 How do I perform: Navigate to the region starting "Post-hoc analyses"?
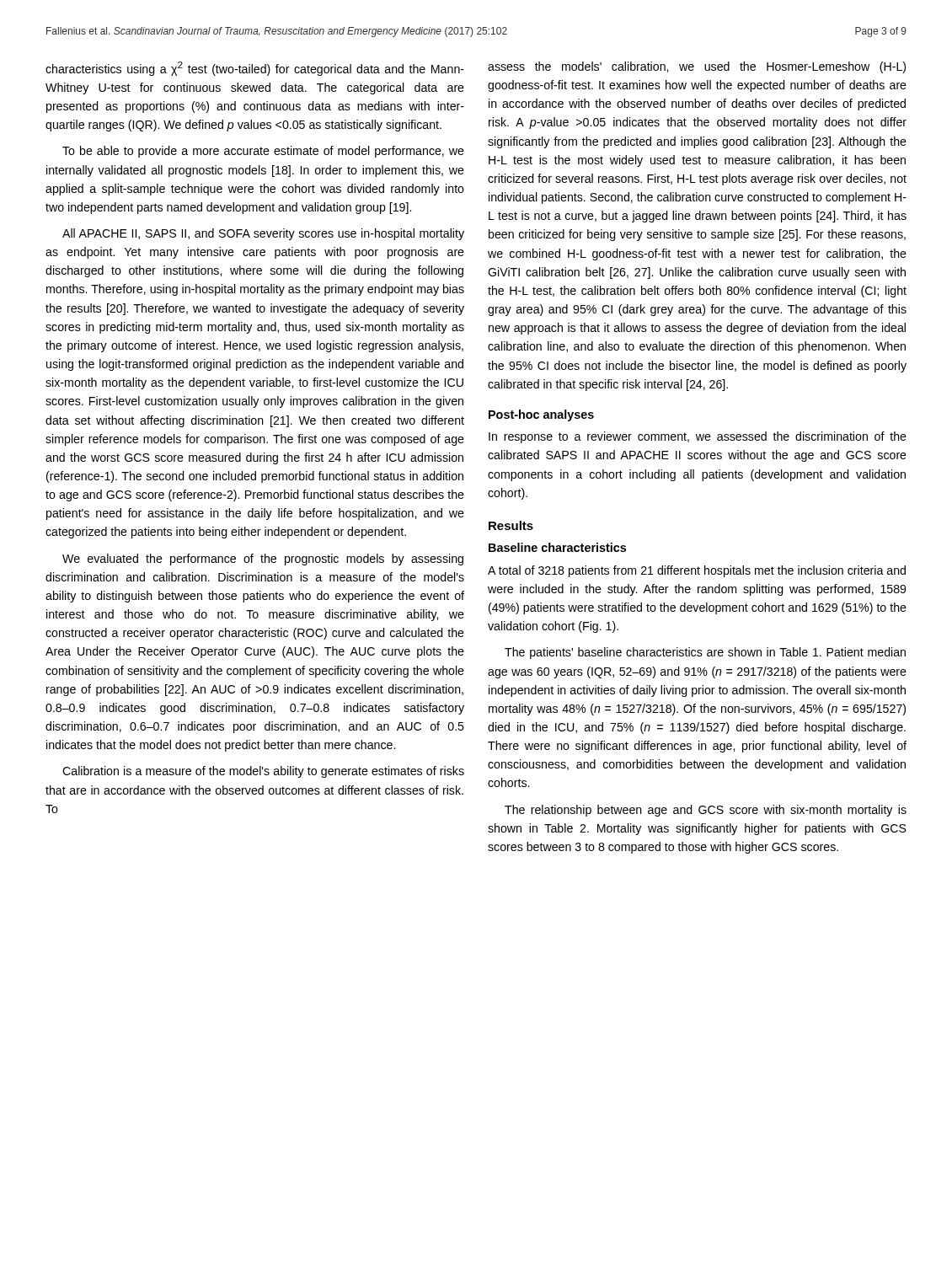point(541,414)
